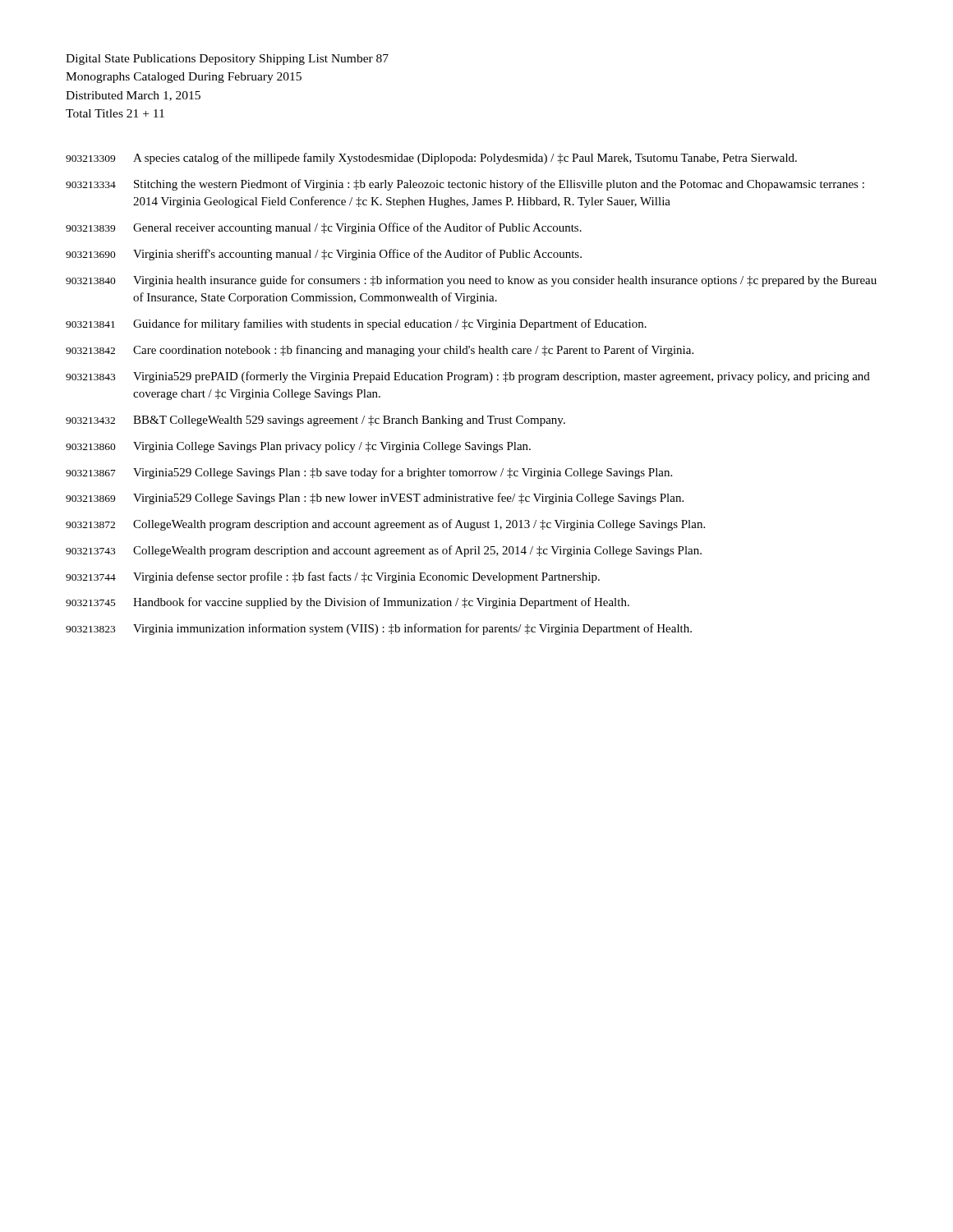Find the list item that says "903213842 Care coordination"

tap(476, 351)
